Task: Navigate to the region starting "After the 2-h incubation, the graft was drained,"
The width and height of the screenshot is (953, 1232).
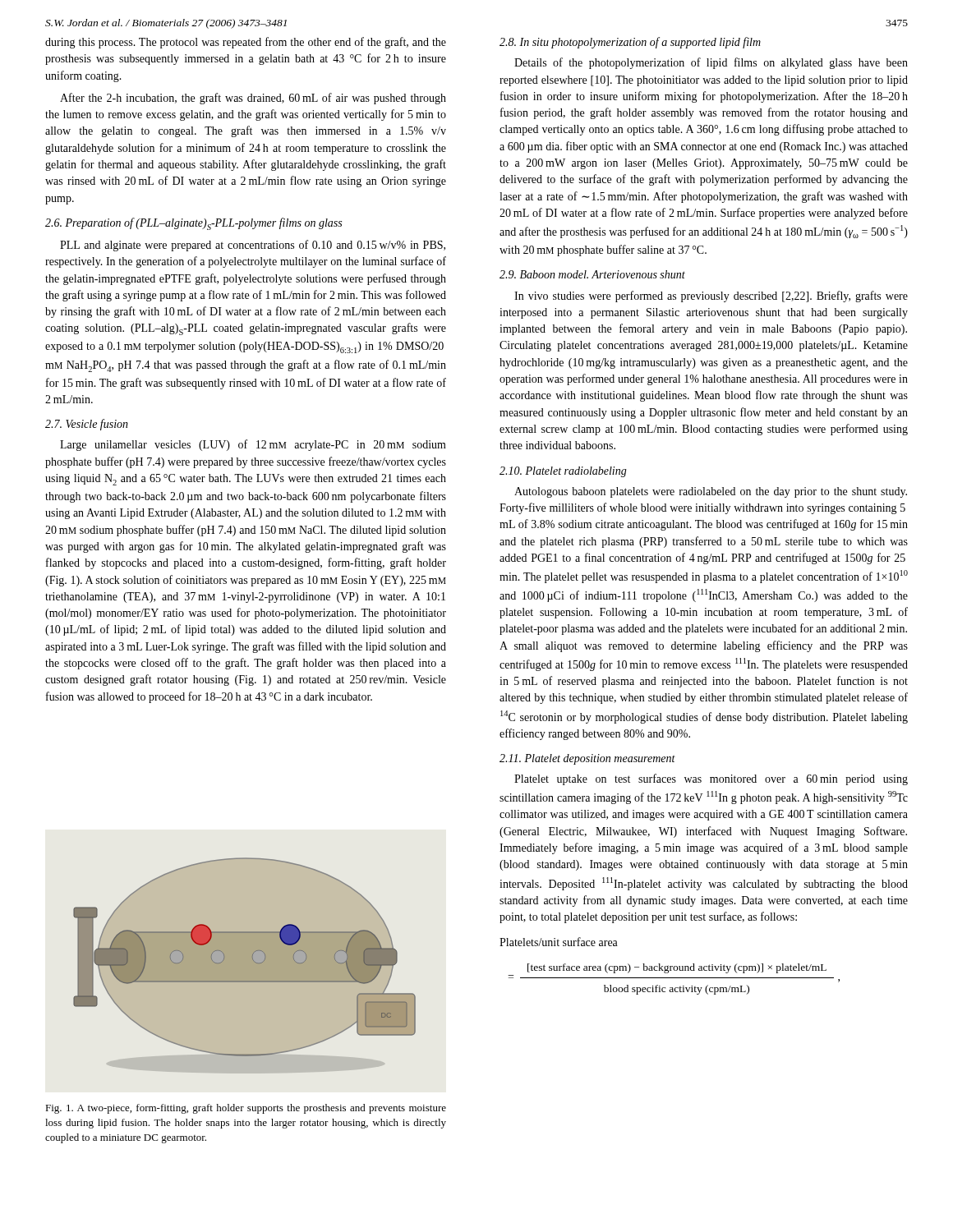Action: (246, 148)
